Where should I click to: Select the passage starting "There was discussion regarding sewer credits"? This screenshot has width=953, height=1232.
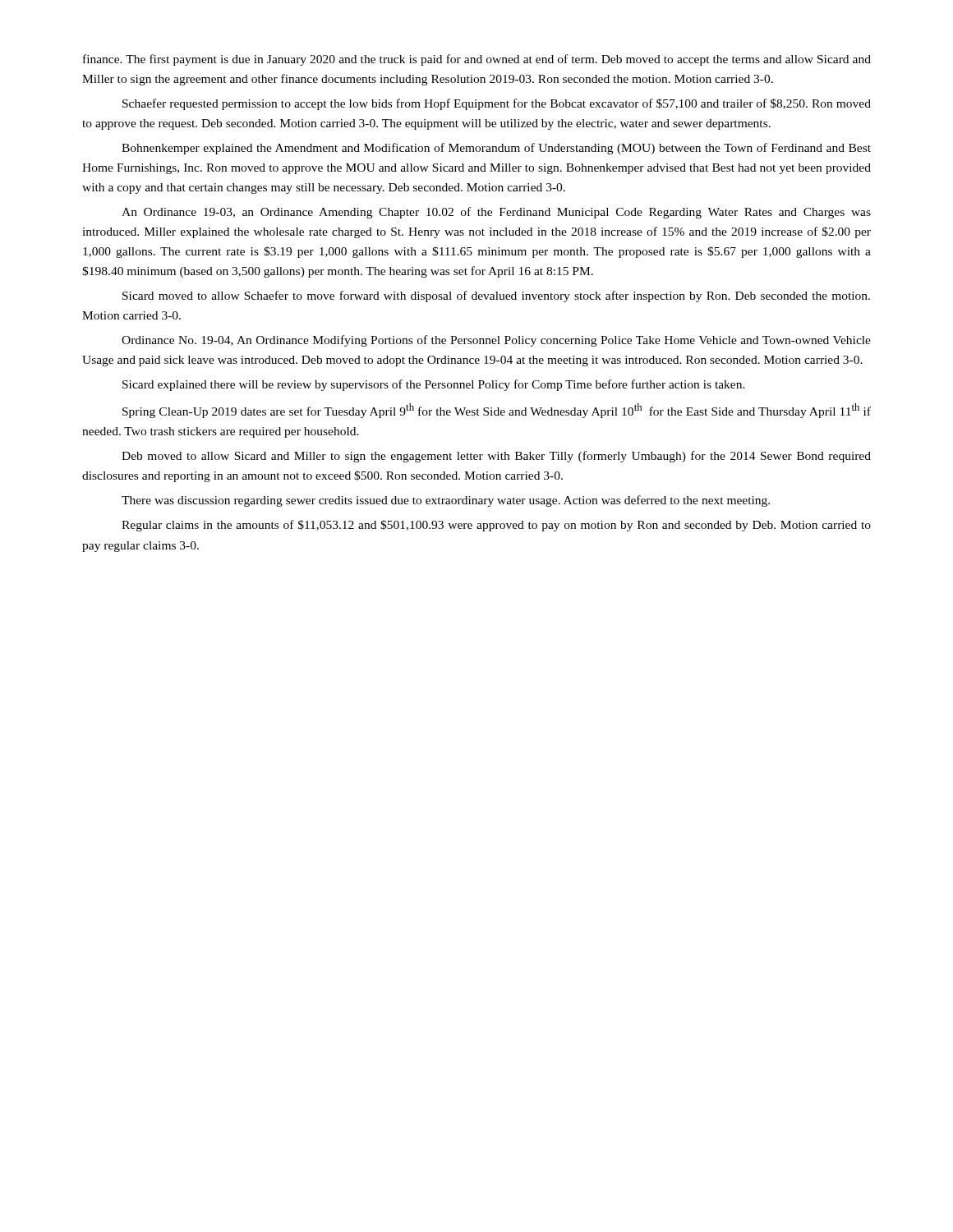coord(476,501)
